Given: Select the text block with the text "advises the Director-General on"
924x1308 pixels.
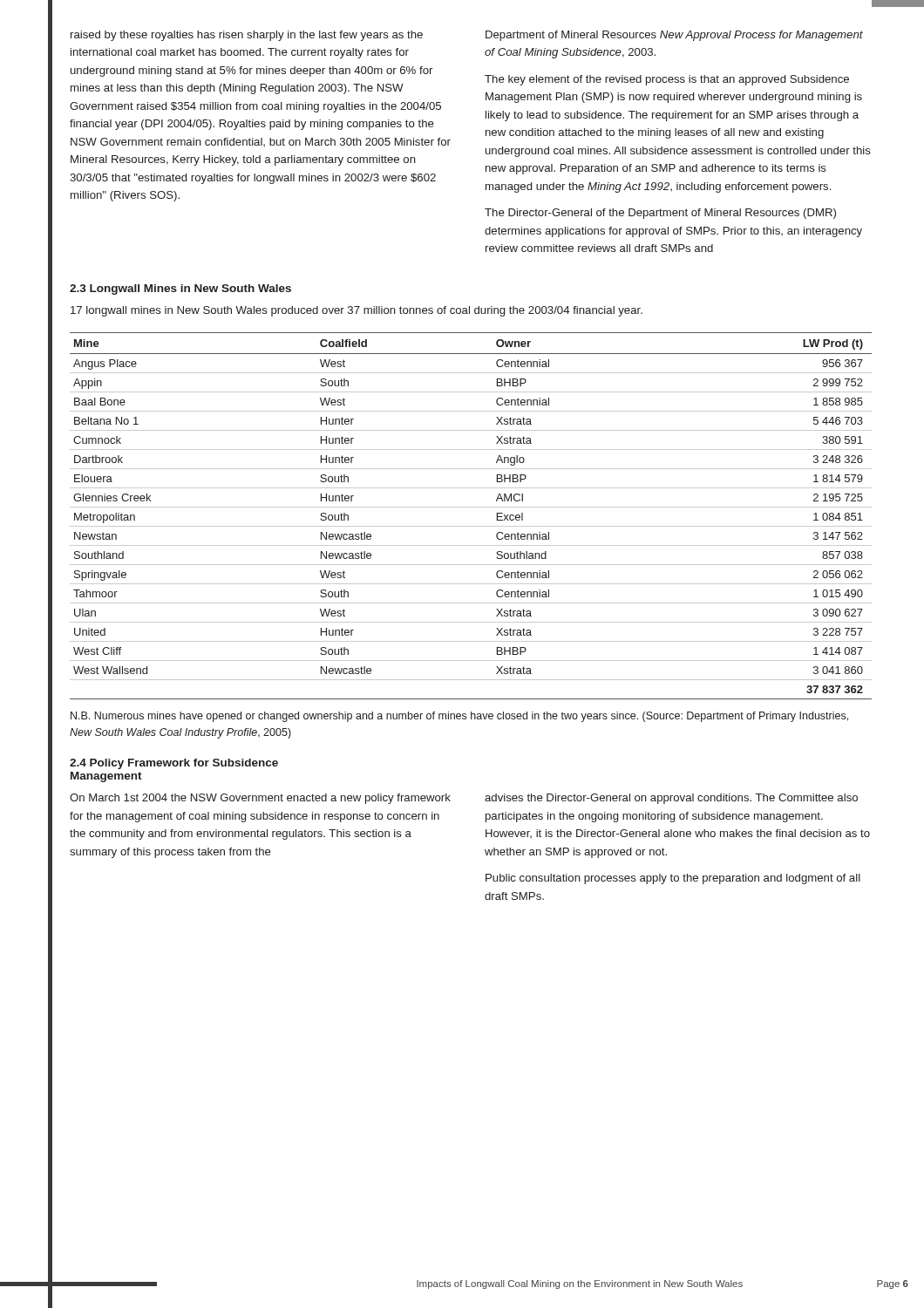Looking at the screenshot, I should [x=678, y=847].
